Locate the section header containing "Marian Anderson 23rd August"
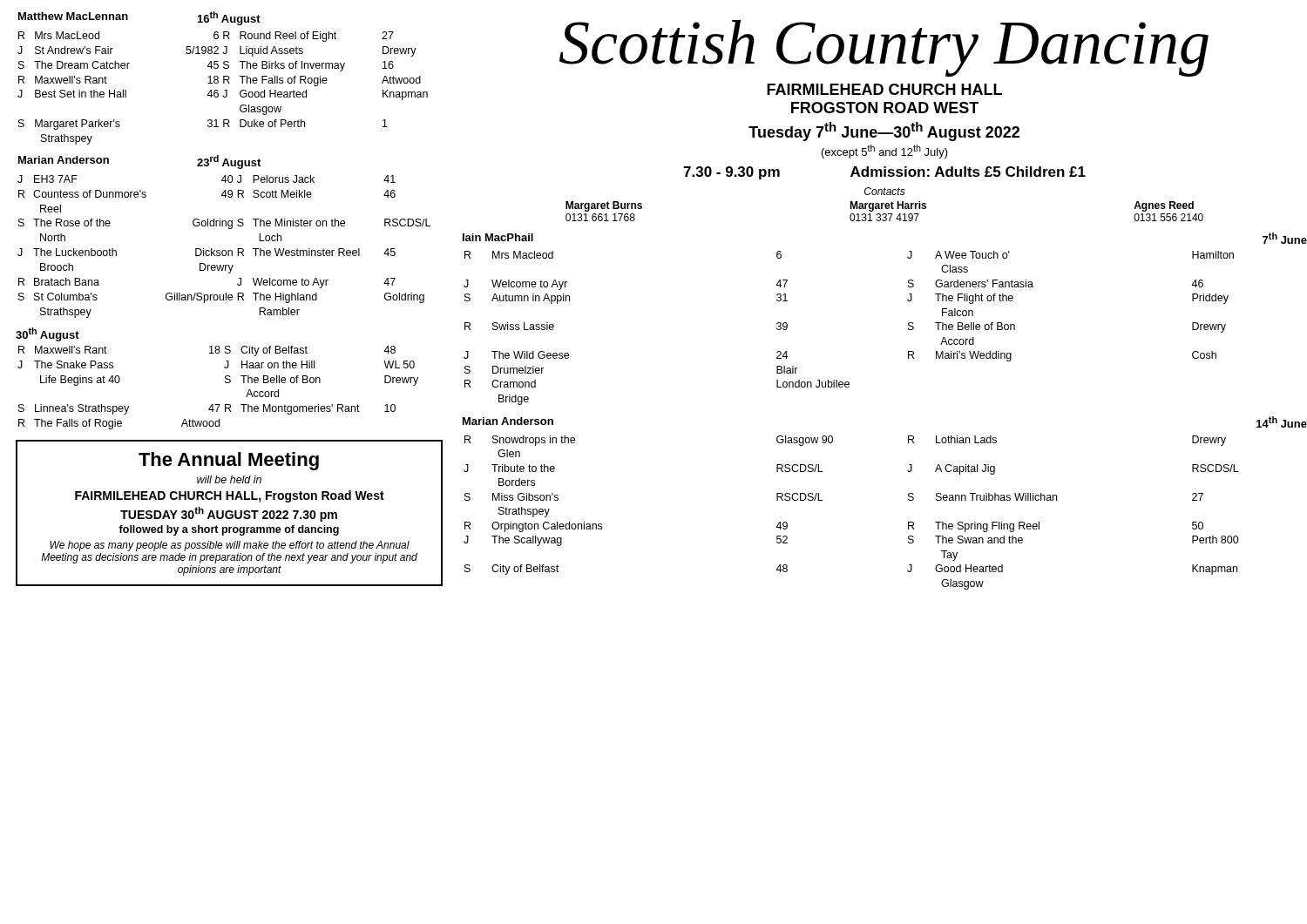 coord(229,161)
